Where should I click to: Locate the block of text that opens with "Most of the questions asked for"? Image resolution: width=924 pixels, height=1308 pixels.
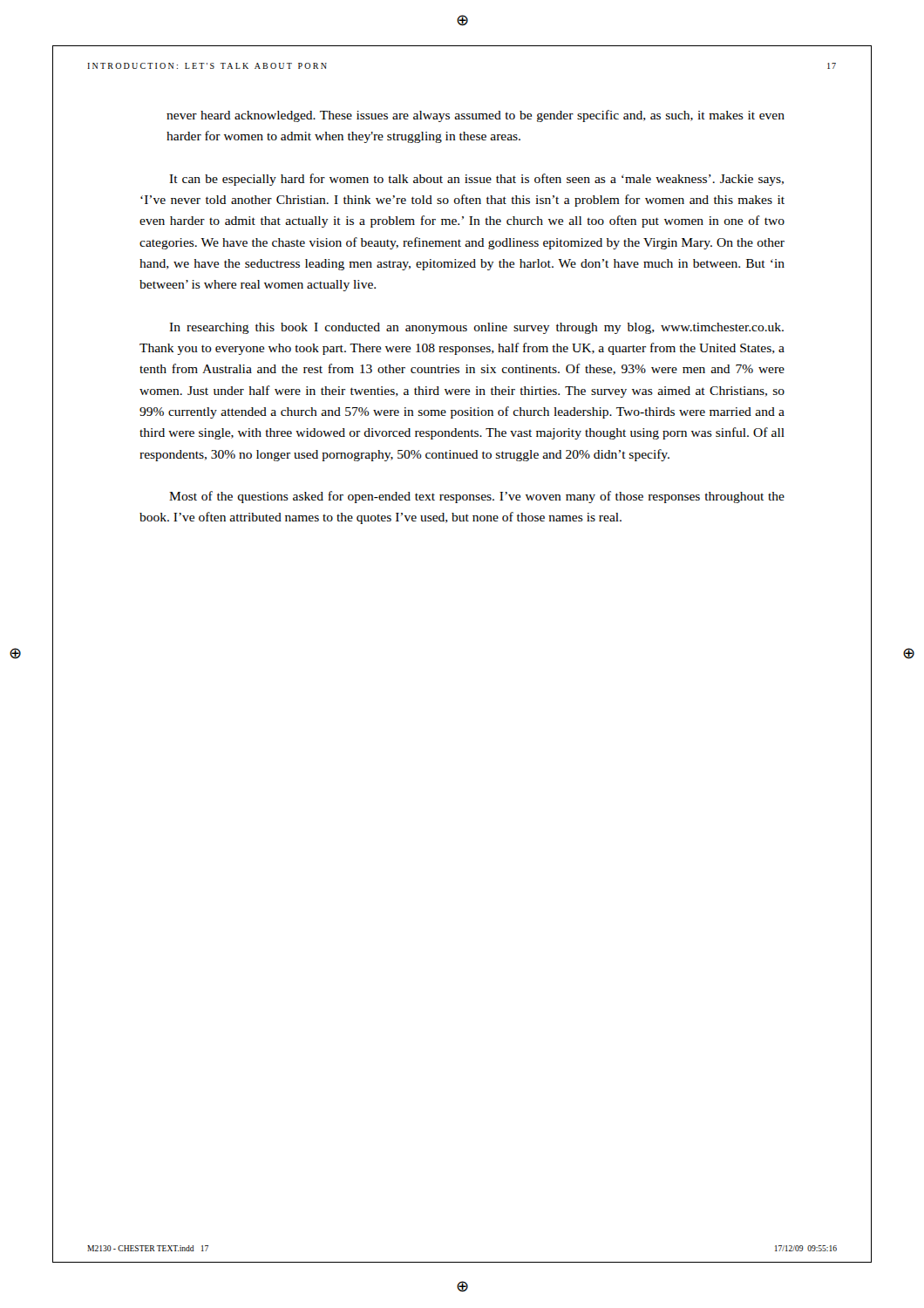click(462, 506)
